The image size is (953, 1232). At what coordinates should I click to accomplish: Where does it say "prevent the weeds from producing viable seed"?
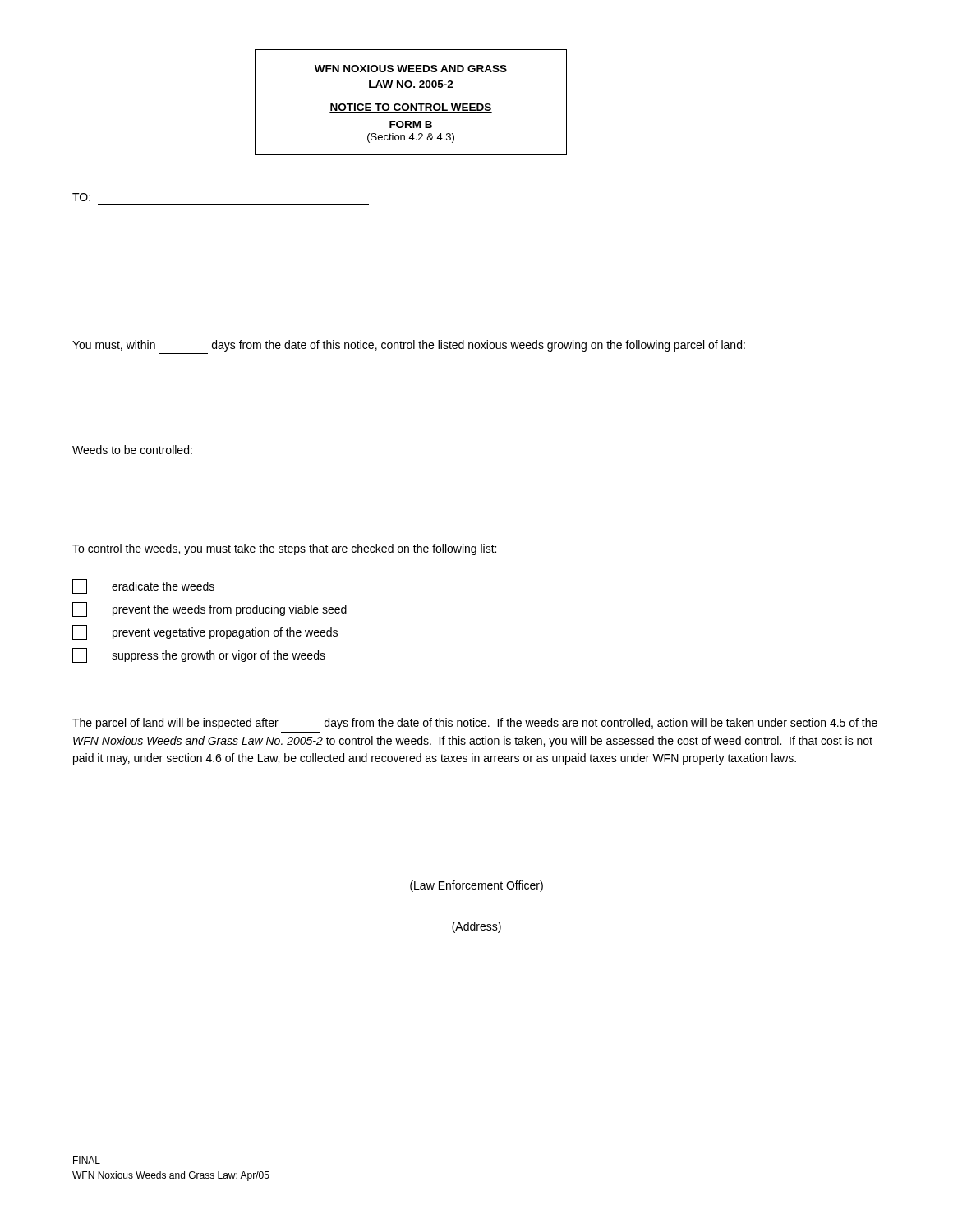210,609
